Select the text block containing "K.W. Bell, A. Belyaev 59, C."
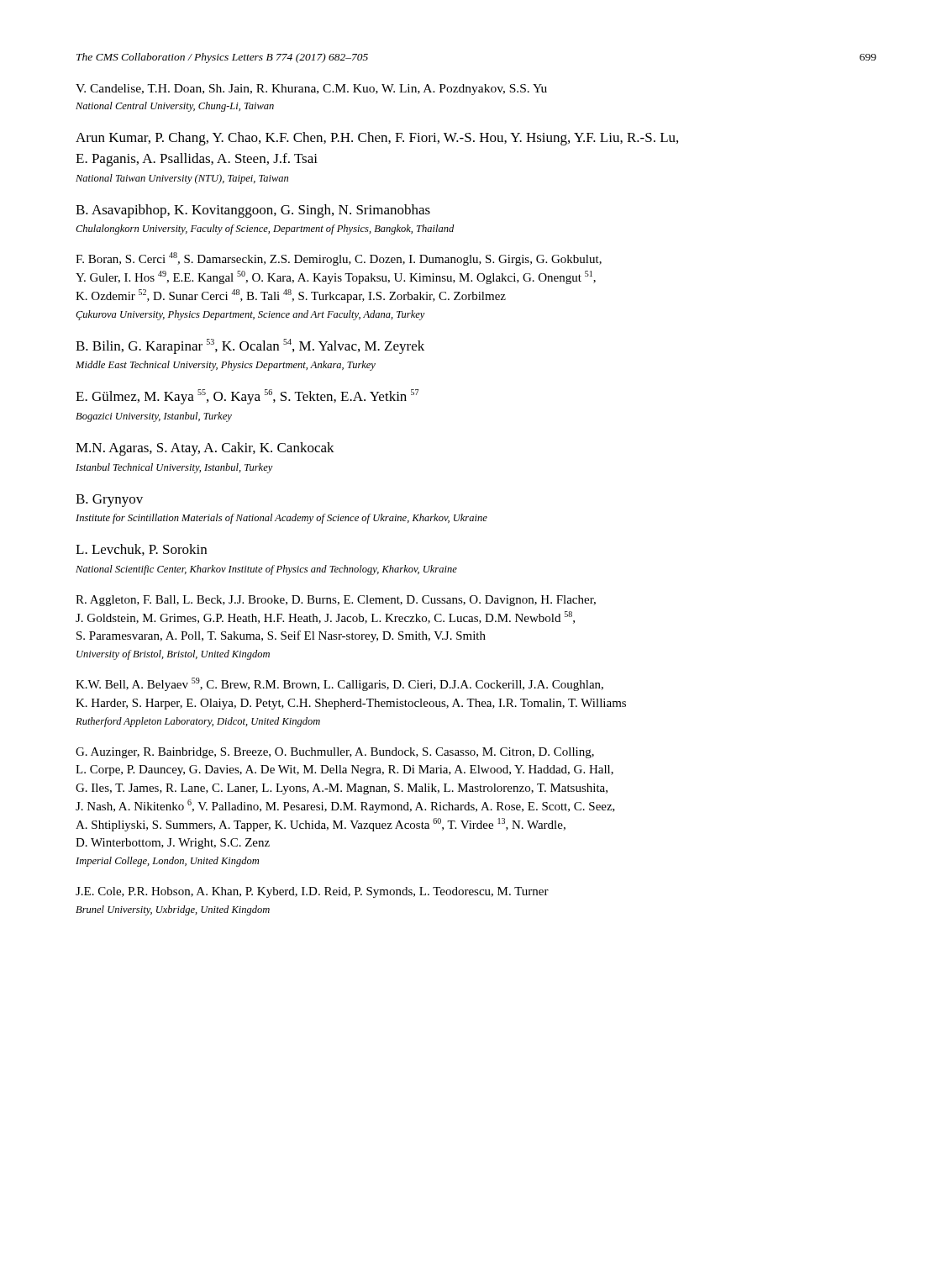Image resolution: width=952 pixels, height=1261 pixels. (x=351, y=693)
